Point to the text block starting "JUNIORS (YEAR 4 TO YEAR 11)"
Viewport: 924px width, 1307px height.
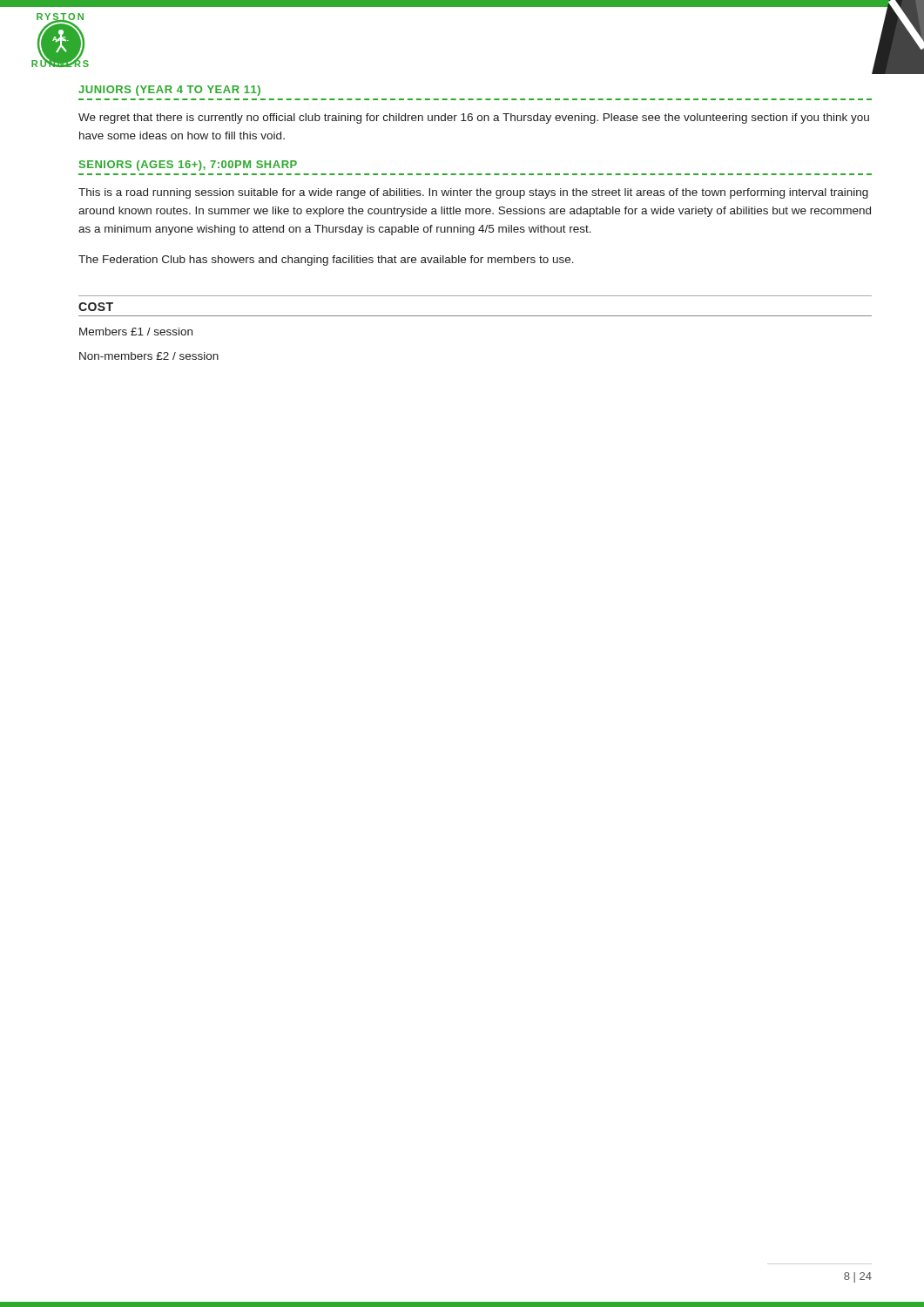pos(170,89)
